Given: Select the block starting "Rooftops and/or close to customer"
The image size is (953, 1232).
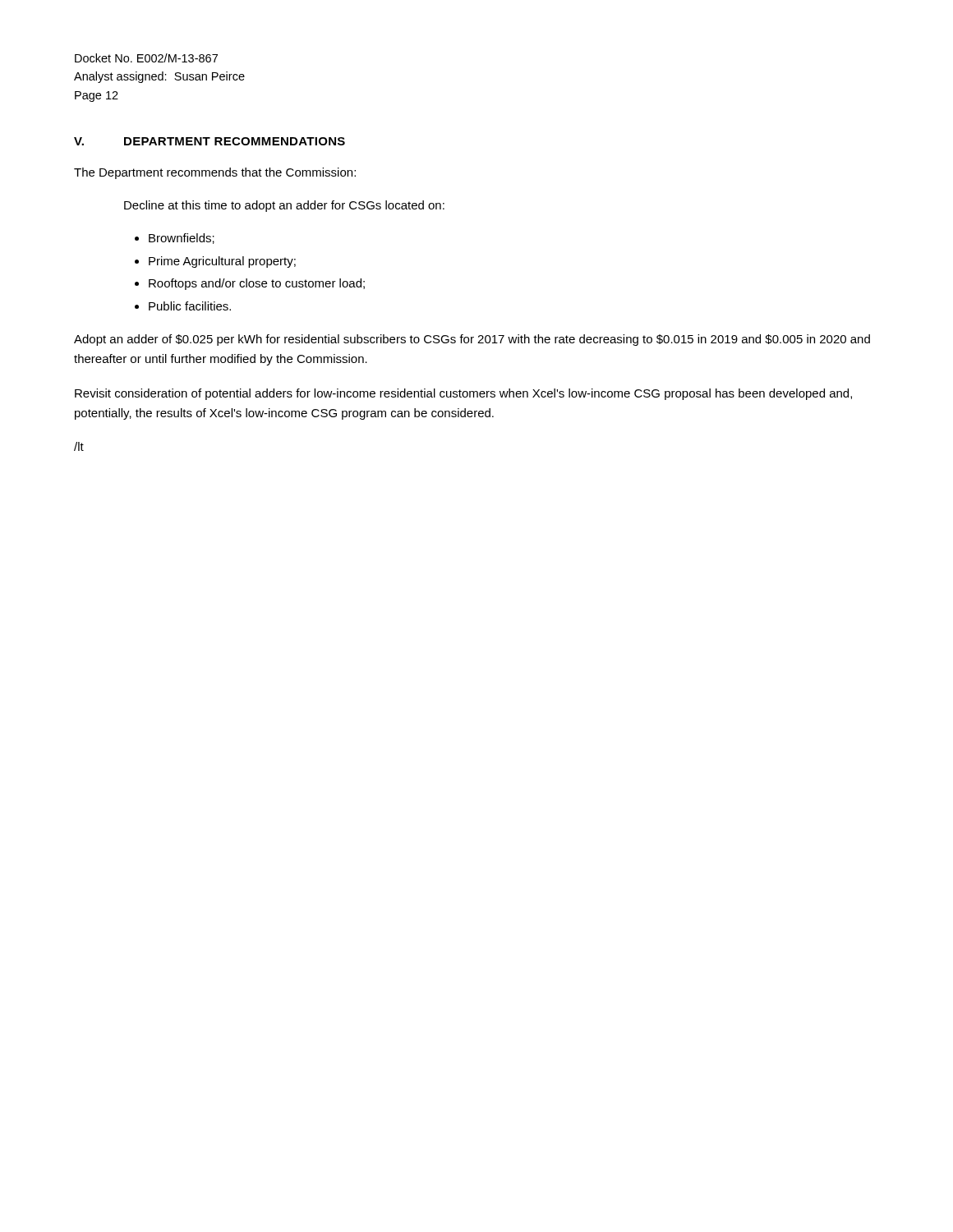Looking at the screenshot, I should coord(257,283).
